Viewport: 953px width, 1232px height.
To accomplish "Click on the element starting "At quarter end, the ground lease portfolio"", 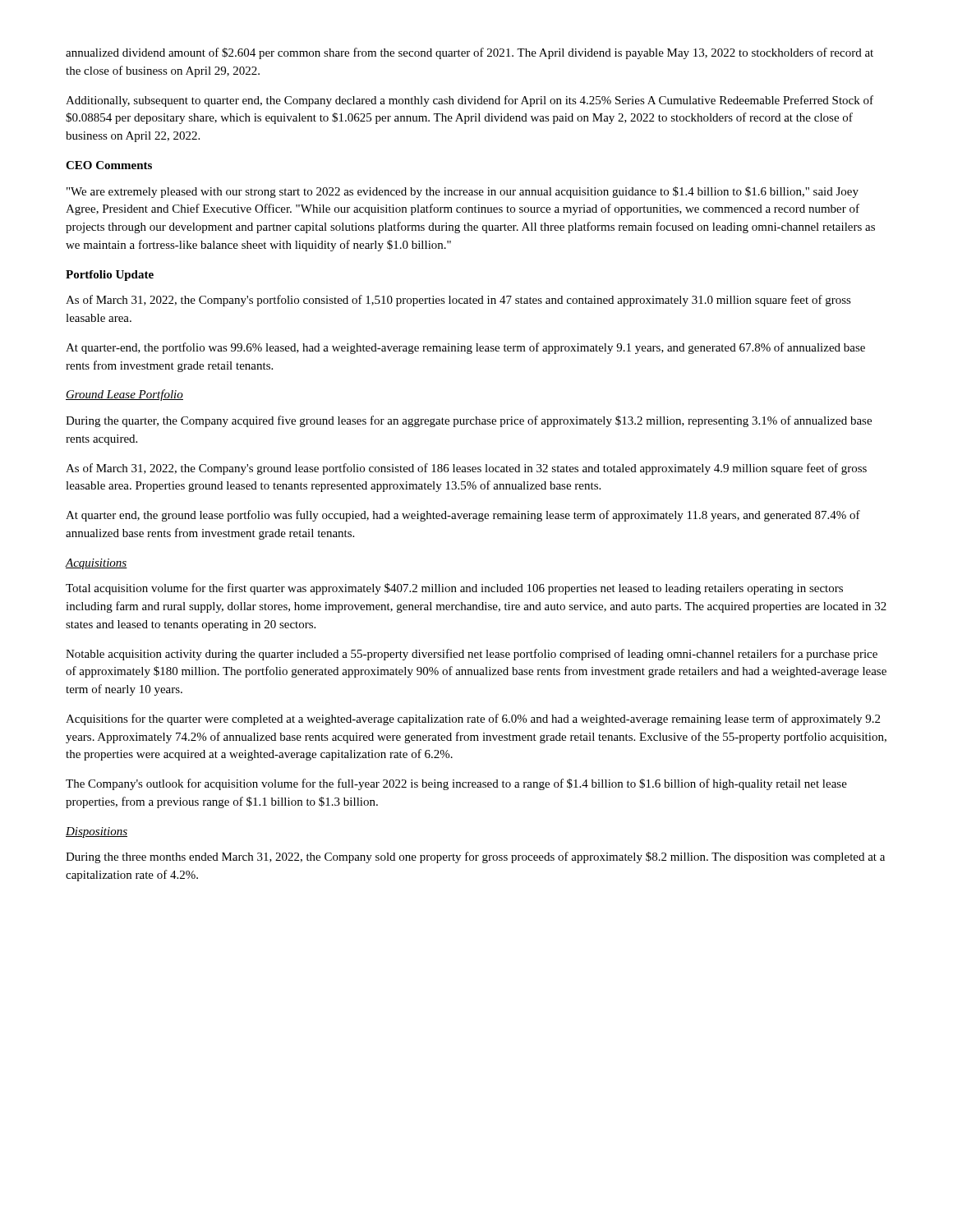I will point(476,525).
